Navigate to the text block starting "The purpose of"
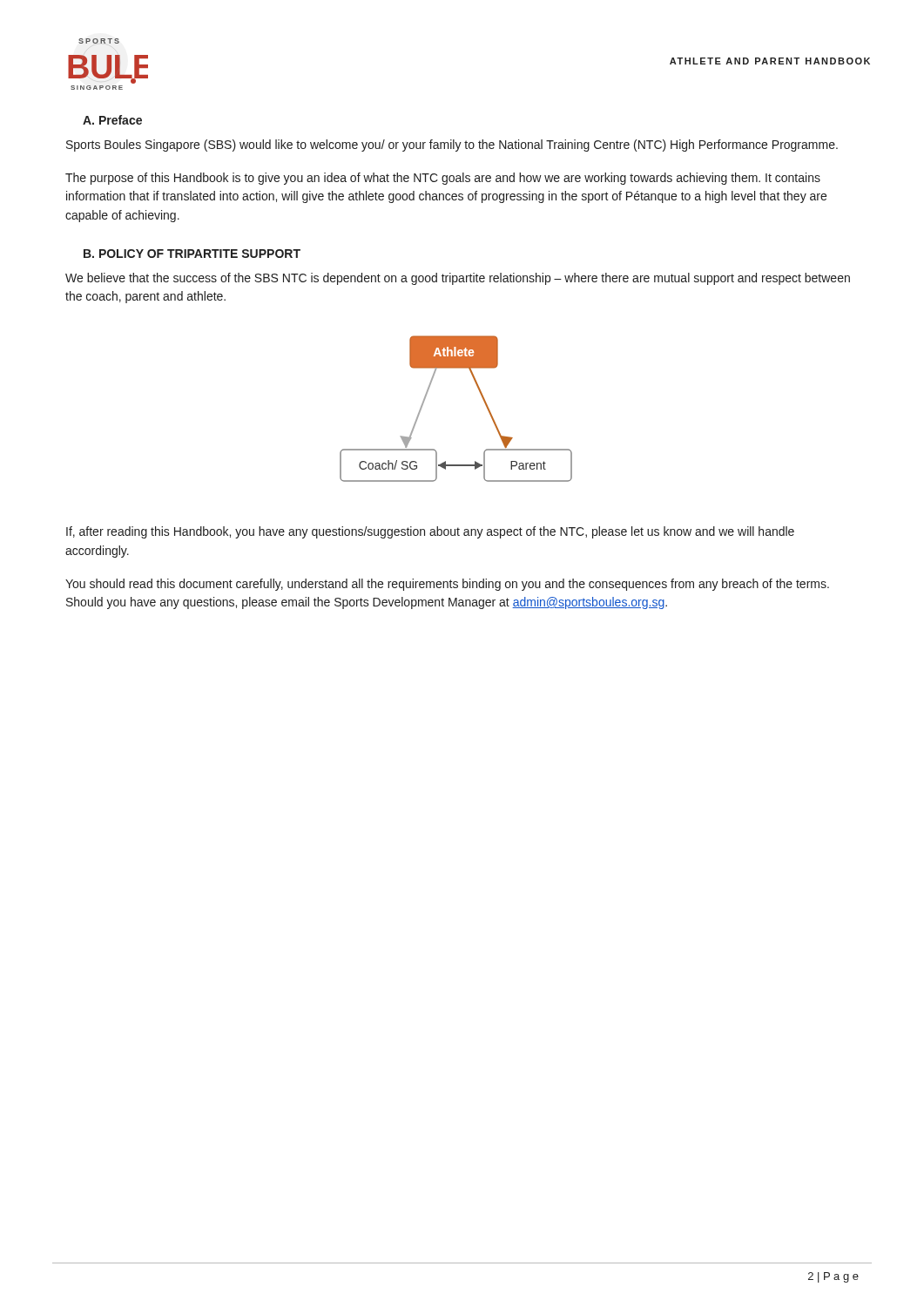 pyautogui.click(x=446, y=196)
